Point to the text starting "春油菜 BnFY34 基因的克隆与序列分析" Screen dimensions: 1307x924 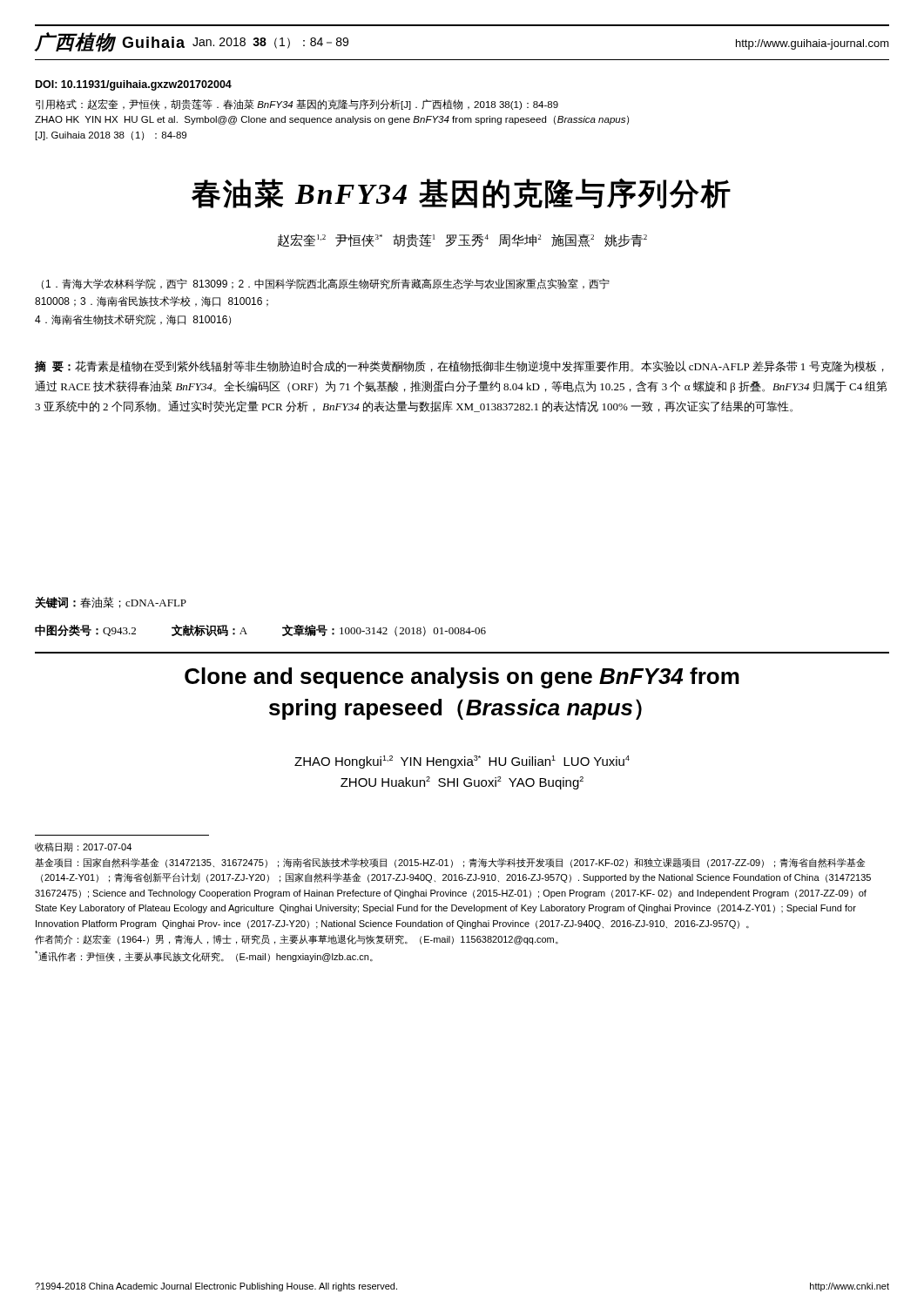(462, 194)
